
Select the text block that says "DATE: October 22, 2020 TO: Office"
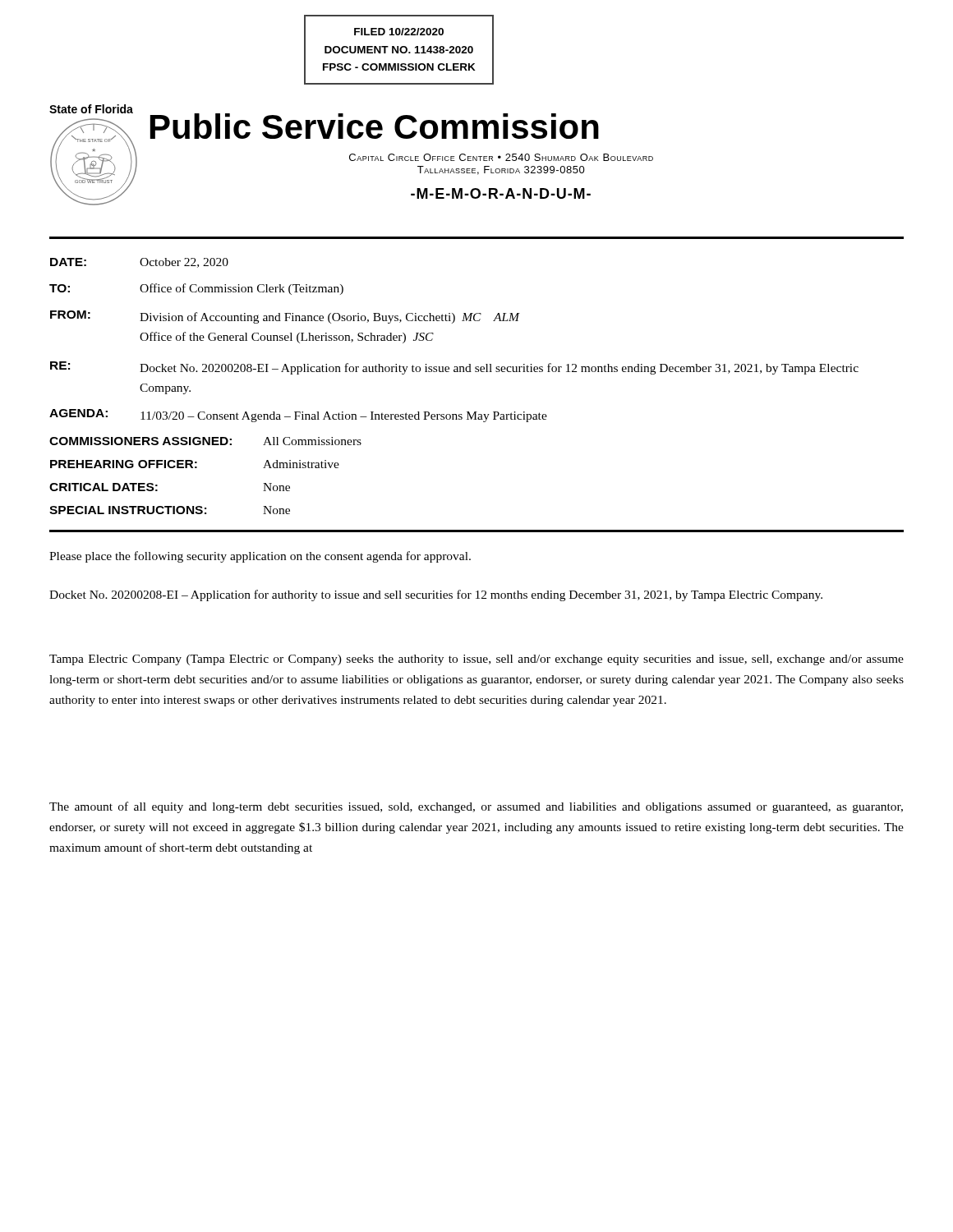pyautogui.click(x=139, y=263)
